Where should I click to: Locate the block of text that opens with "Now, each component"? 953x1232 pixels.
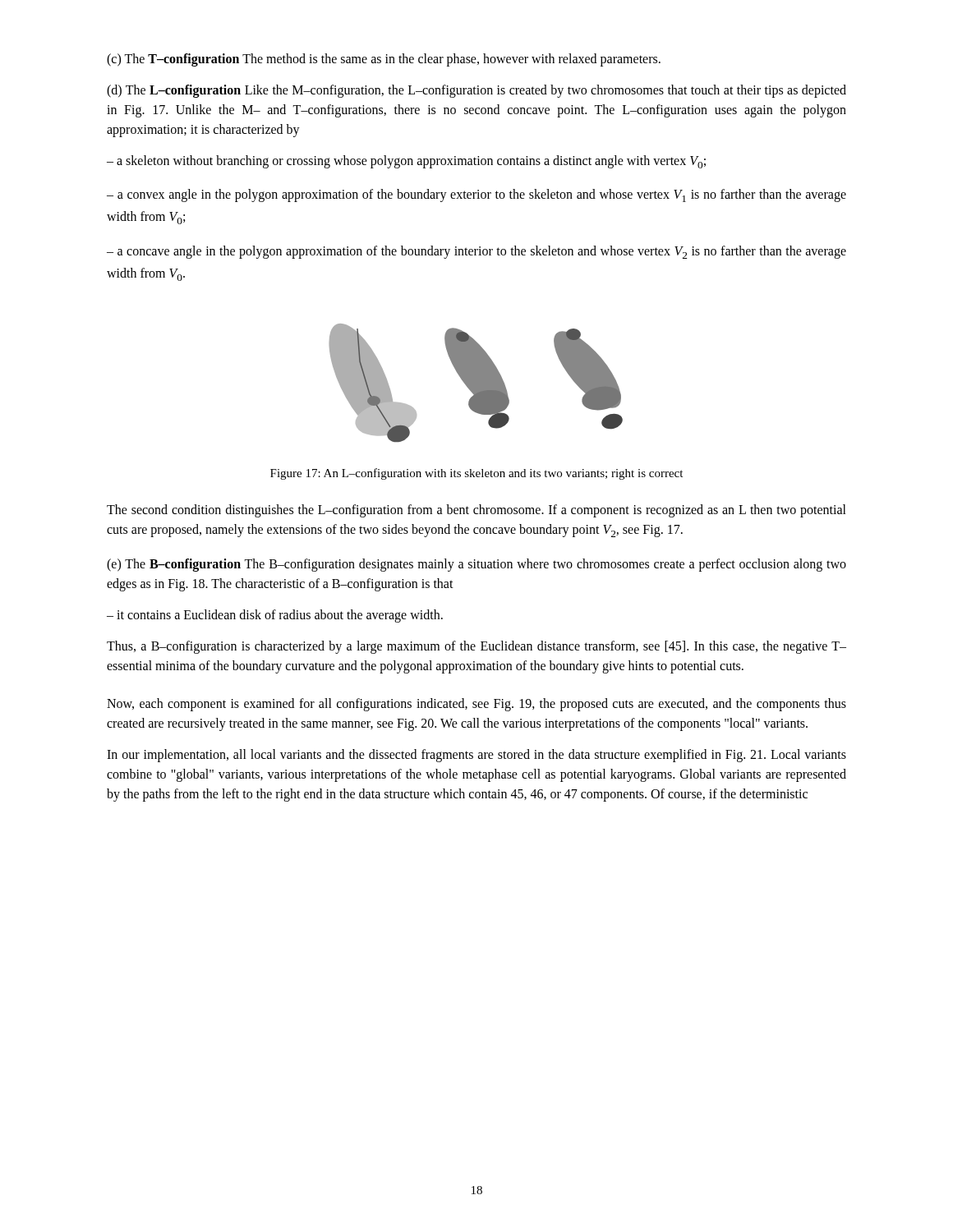pyautogui.click(x=476, y=713)
